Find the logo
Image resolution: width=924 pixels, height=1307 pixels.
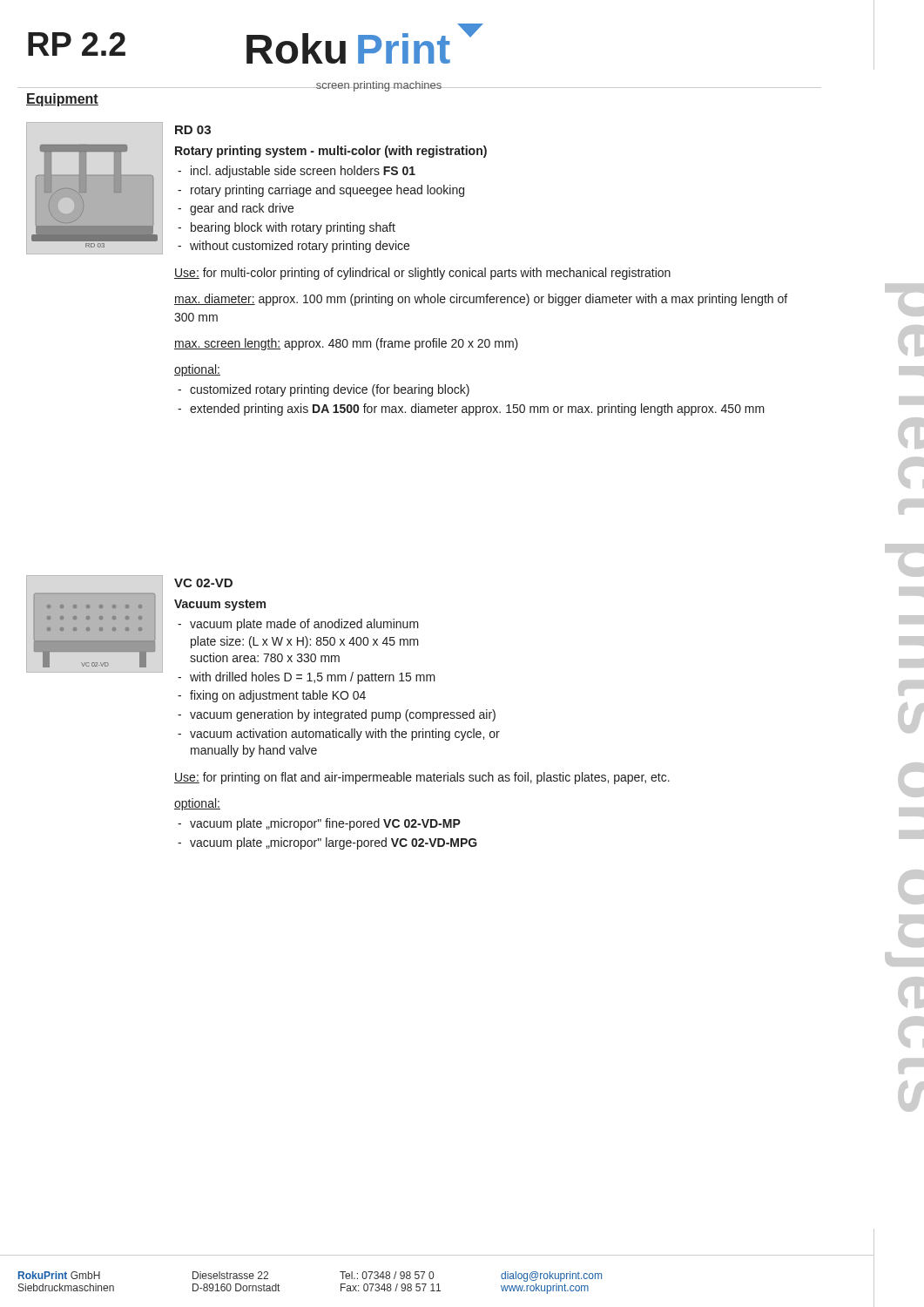(x=379, y=57)
